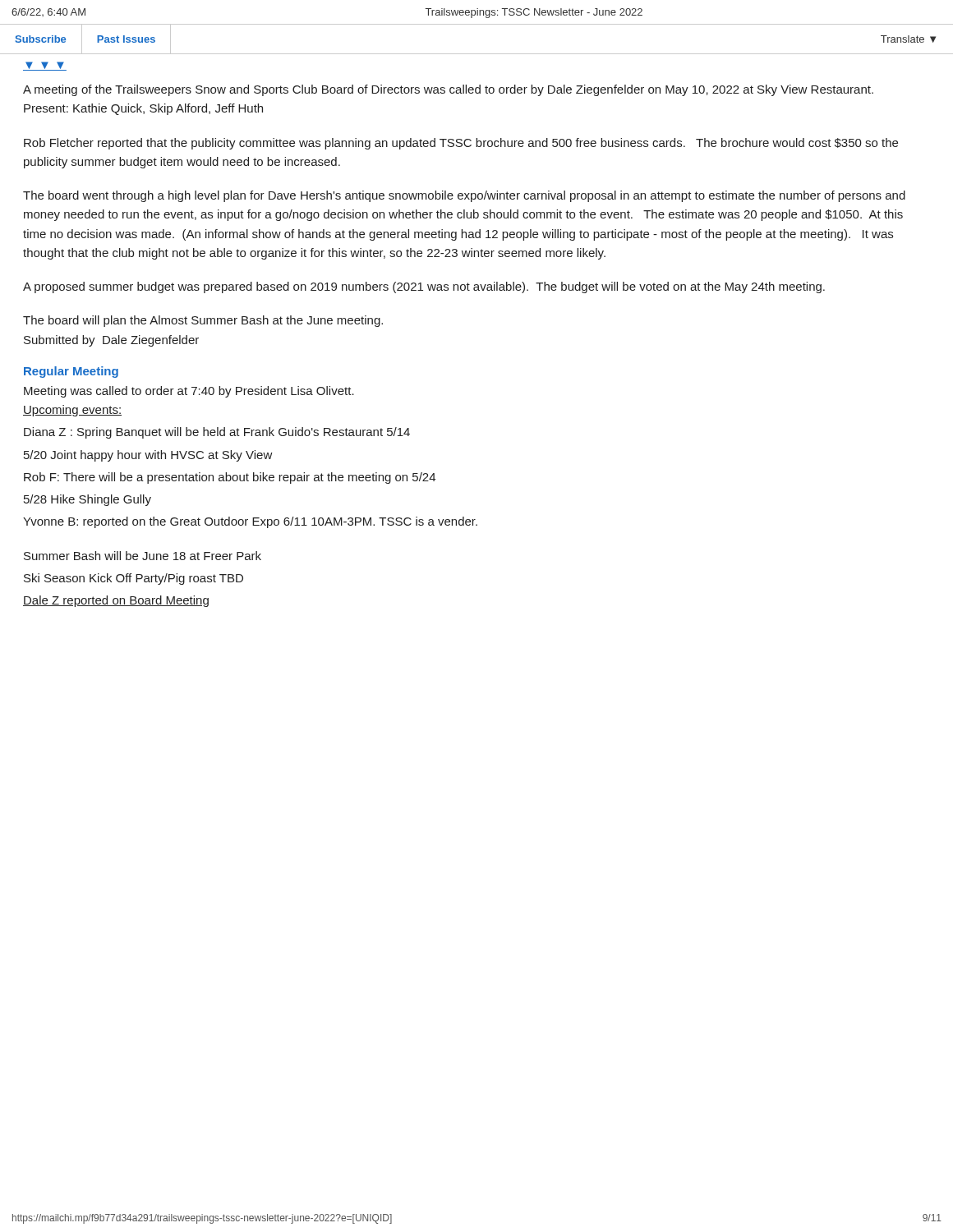The image size is (953, 1232).
Task: Point to "▼ ▼ ▼"
Action: (471, 64)
